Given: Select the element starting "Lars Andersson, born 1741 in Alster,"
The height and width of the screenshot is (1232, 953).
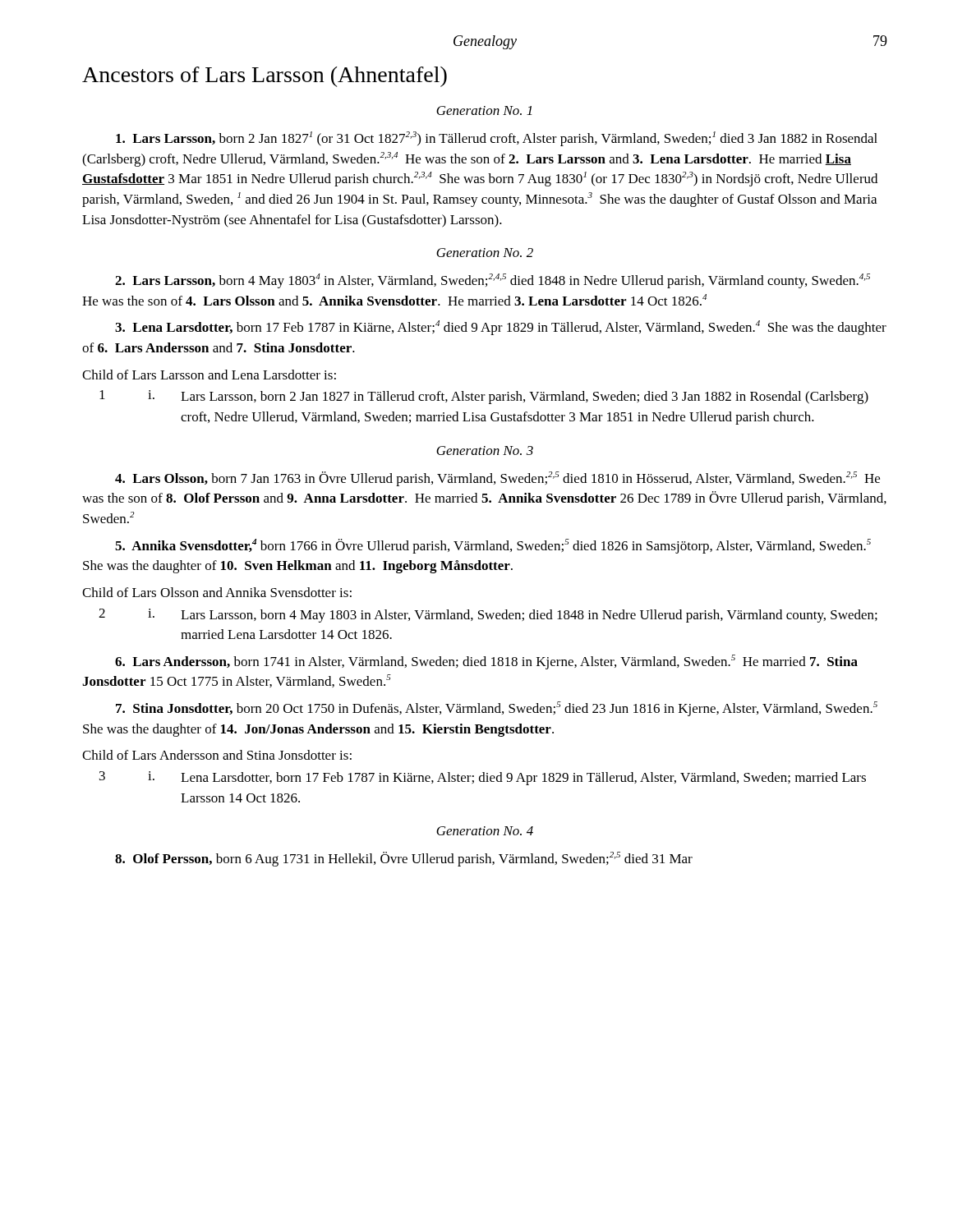Looking at the screenshot, I should tap(470, 671).
